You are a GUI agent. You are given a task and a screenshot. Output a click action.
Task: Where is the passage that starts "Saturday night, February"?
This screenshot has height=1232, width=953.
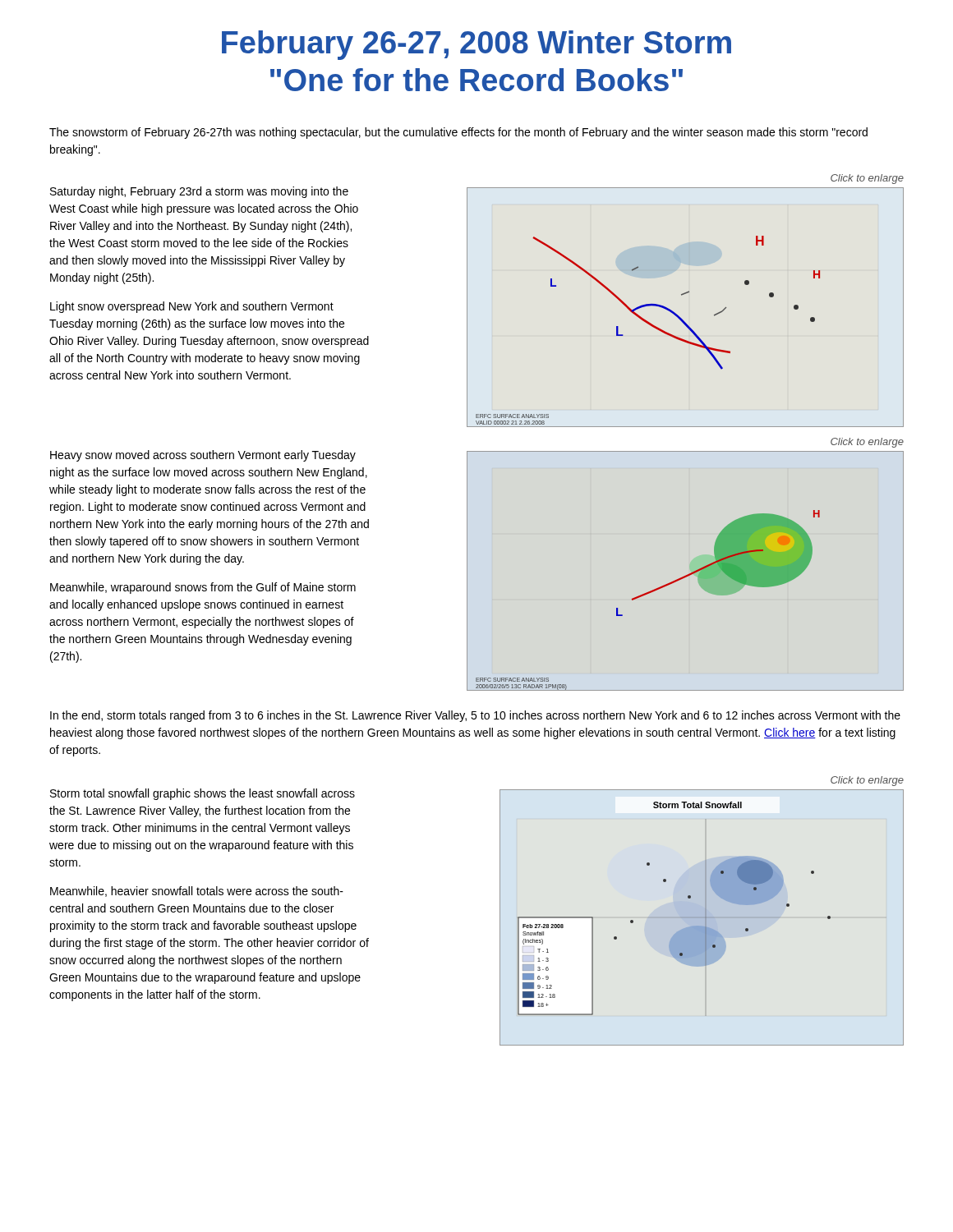199,192
